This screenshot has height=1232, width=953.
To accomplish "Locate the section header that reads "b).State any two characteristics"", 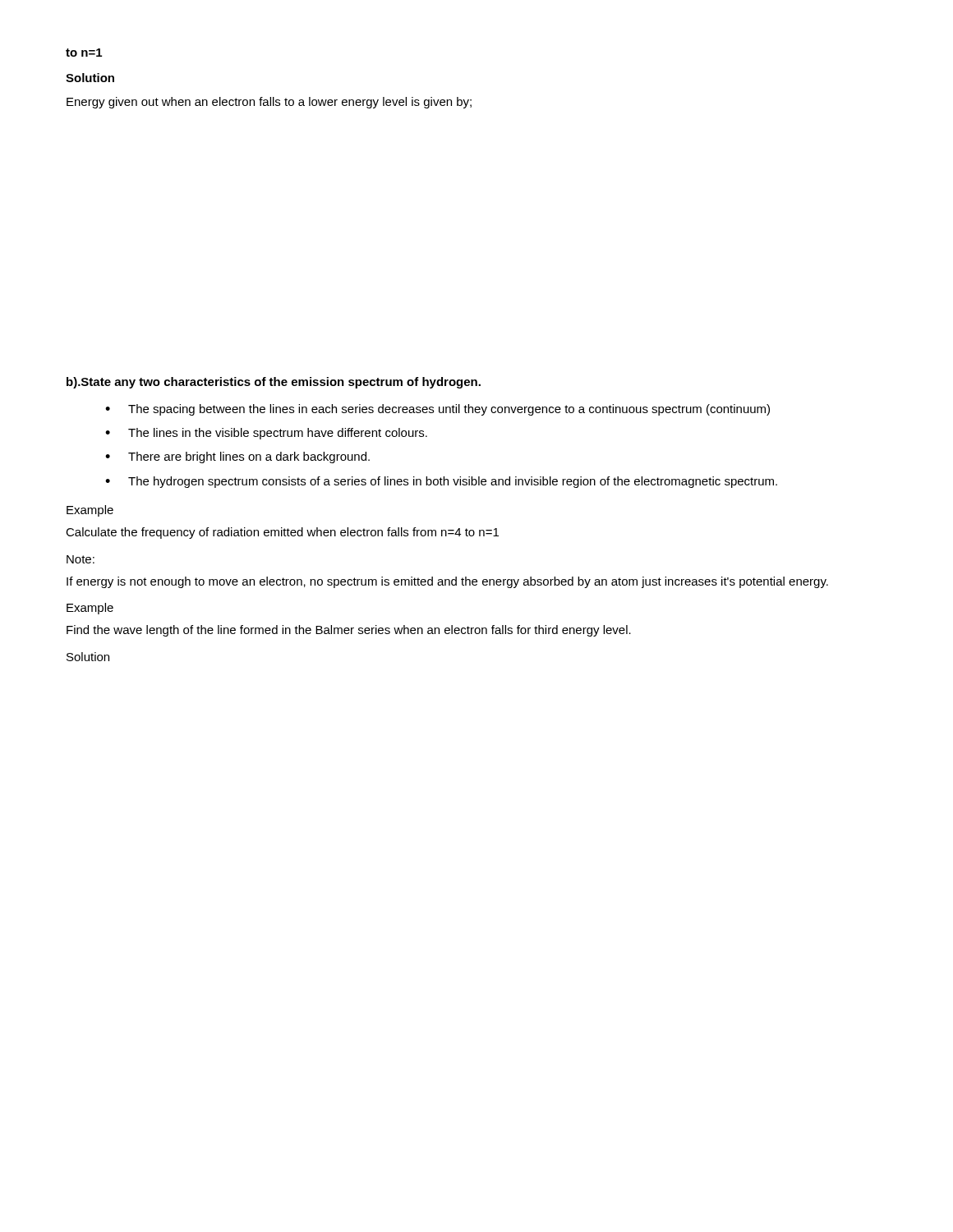I will (x=274, y=381).
